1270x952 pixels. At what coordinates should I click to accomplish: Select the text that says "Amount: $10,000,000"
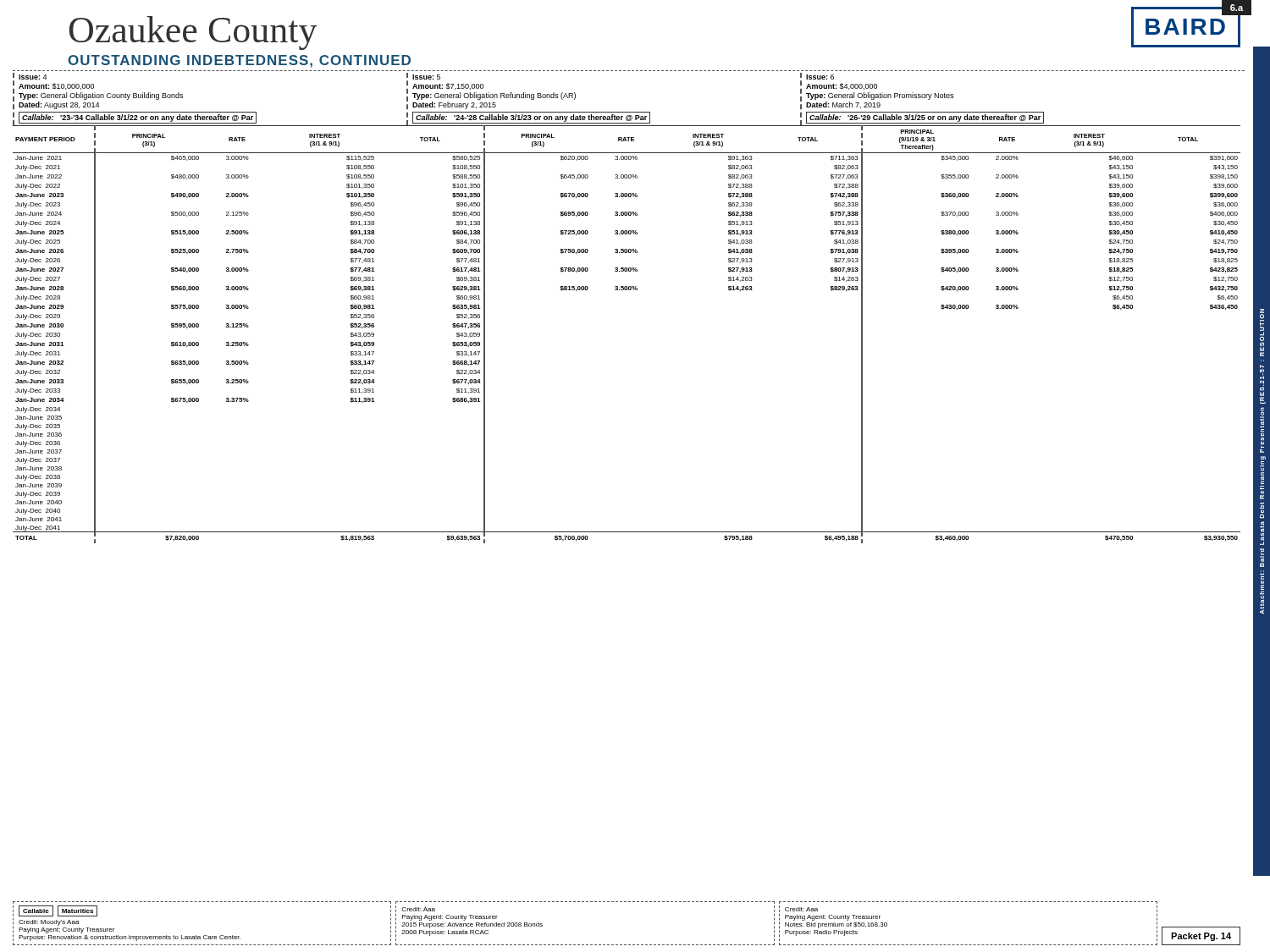pos(57,86)
